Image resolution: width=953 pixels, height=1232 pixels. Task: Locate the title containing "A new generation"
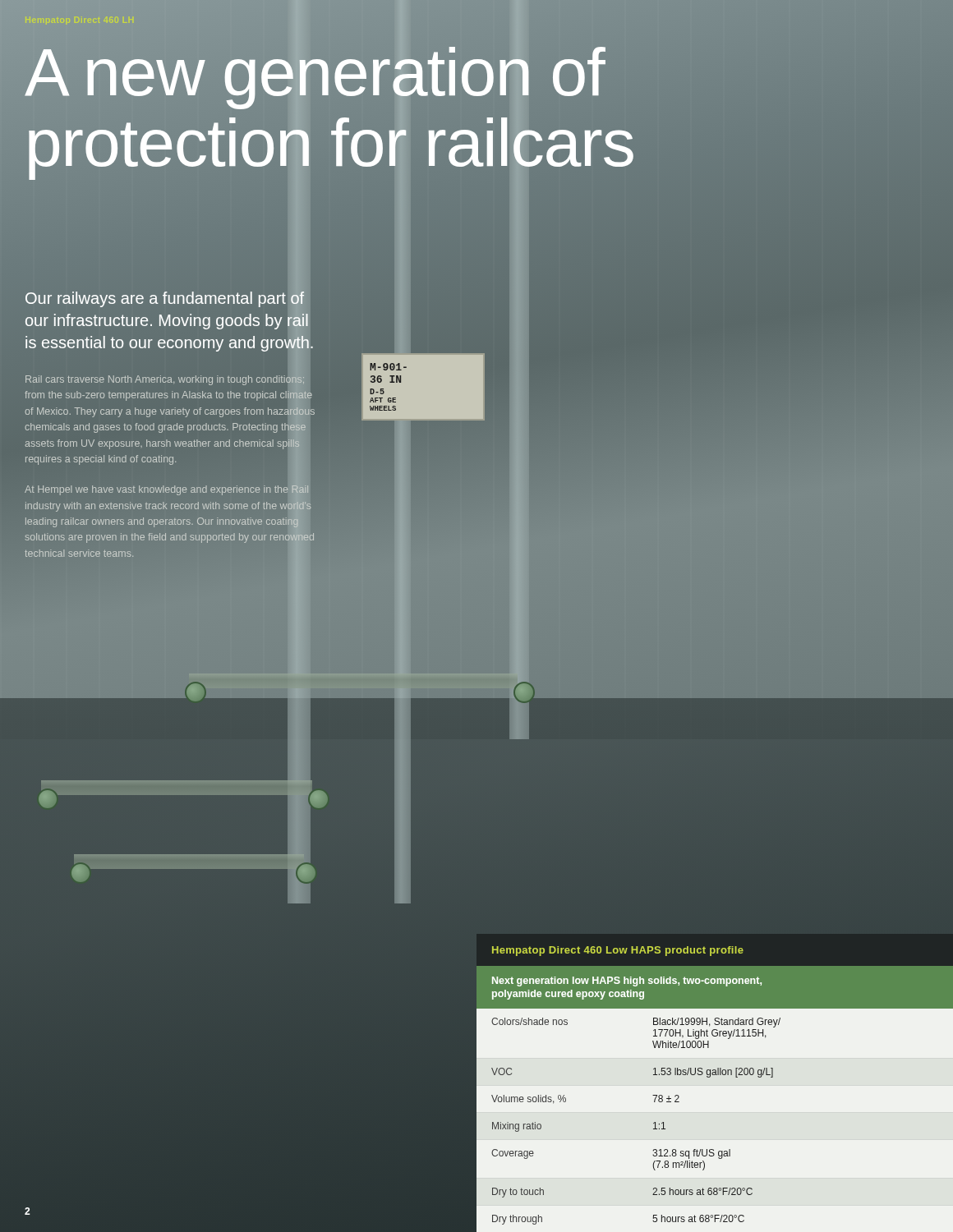point(330,108)
